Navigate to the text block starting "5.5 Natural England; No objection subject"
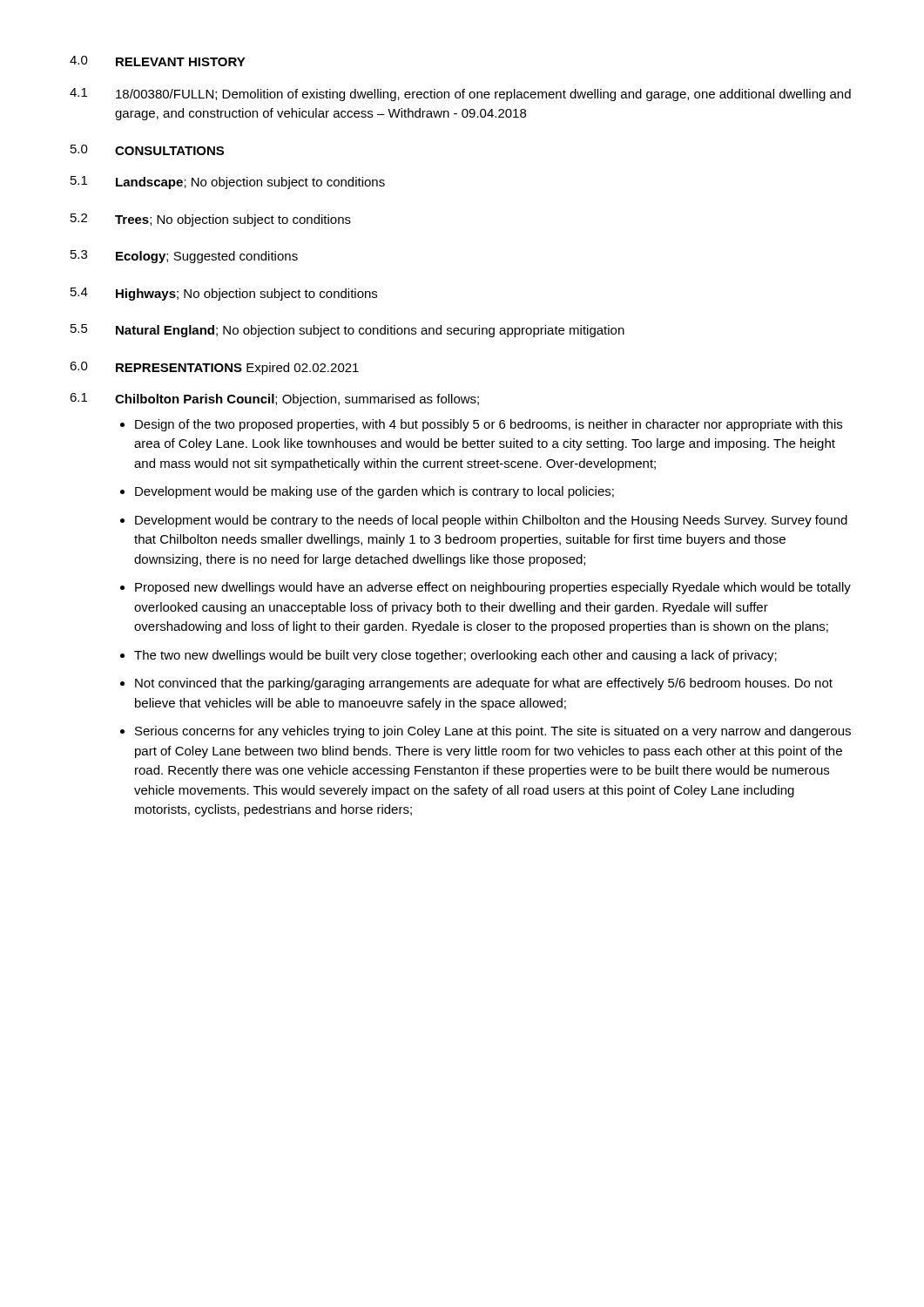924x1307 pixels. tap(462, 330)
